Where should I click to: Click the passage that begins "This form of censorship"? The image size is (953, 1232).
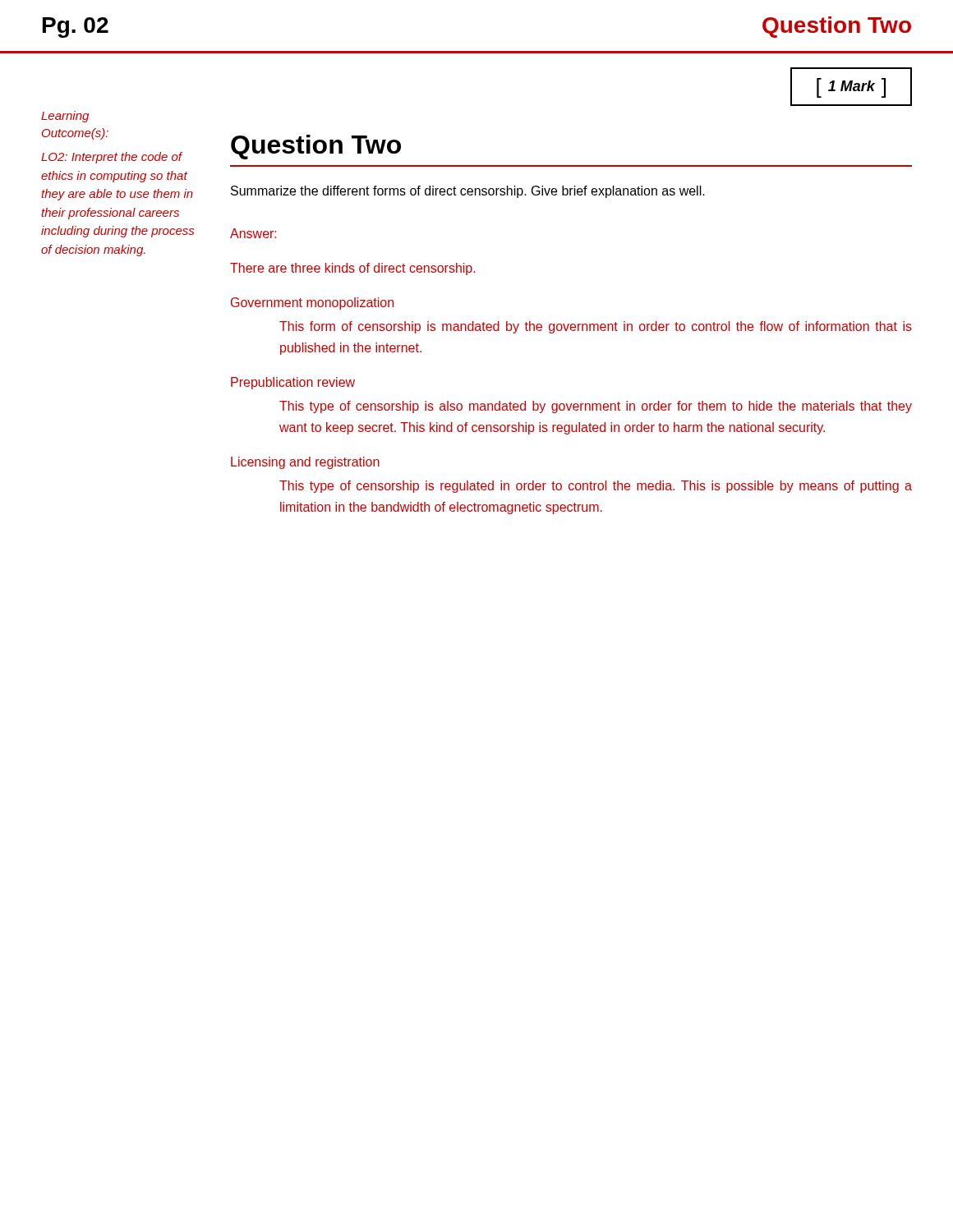point(596,337)
